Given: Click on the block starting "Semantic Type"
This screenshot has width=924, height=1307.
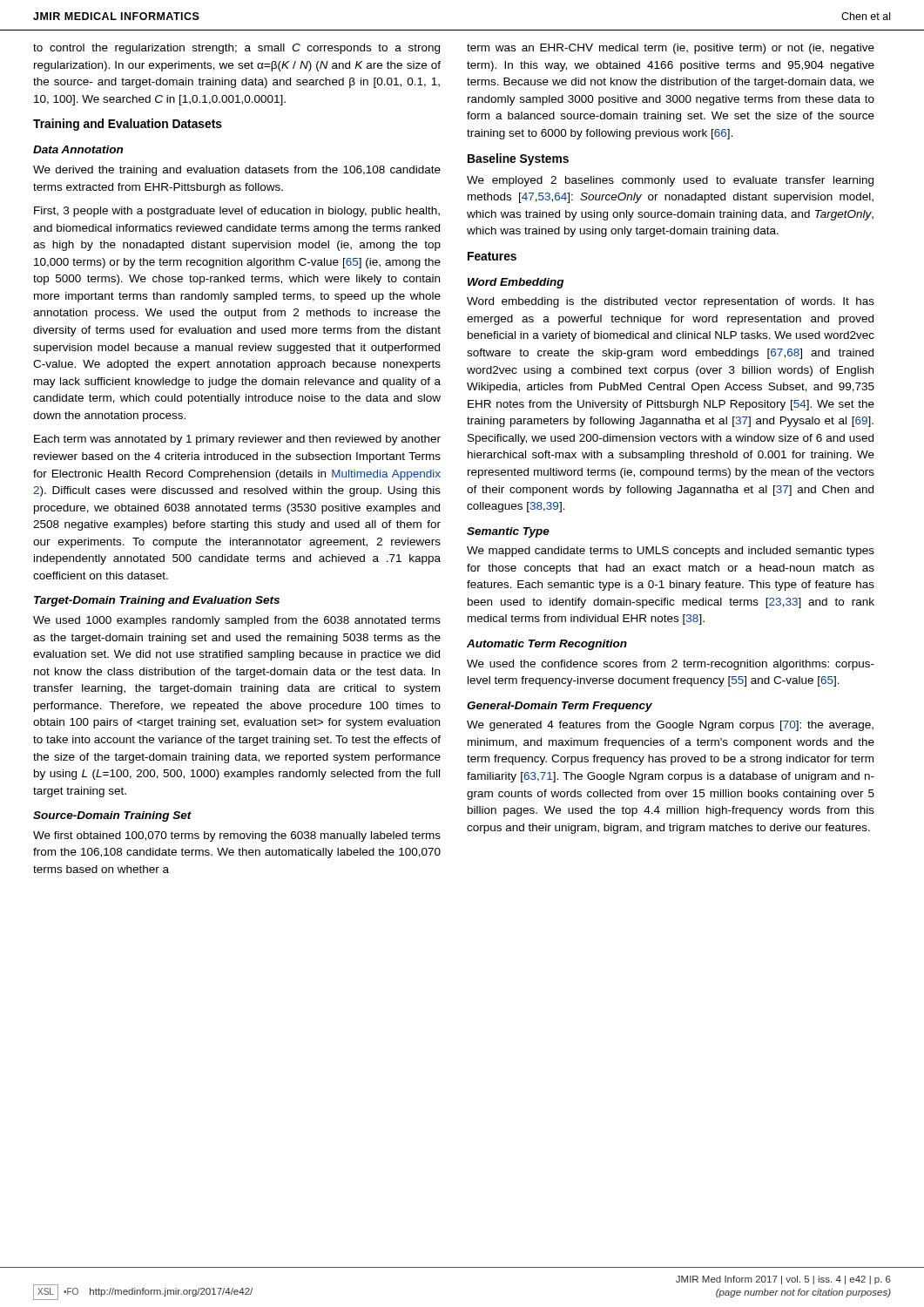Looking at the screenshot, I should pyautogui.click(x=508, y=531).
